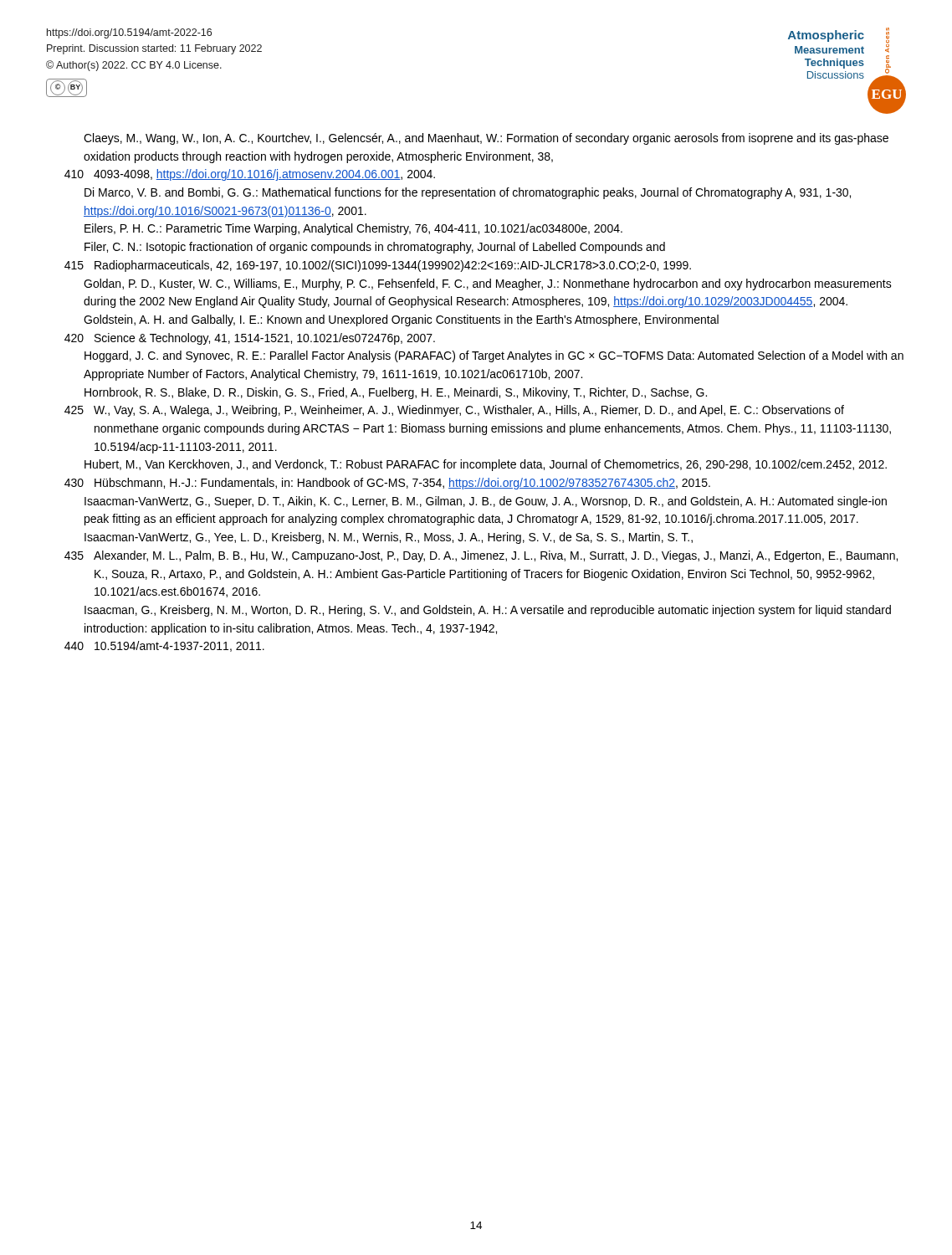Find the block on this page that starts "430 Hübschmann, H.-J.: Fundamentals,"
The height and width of the screenshot is (1255, 952).
[476, 483]
